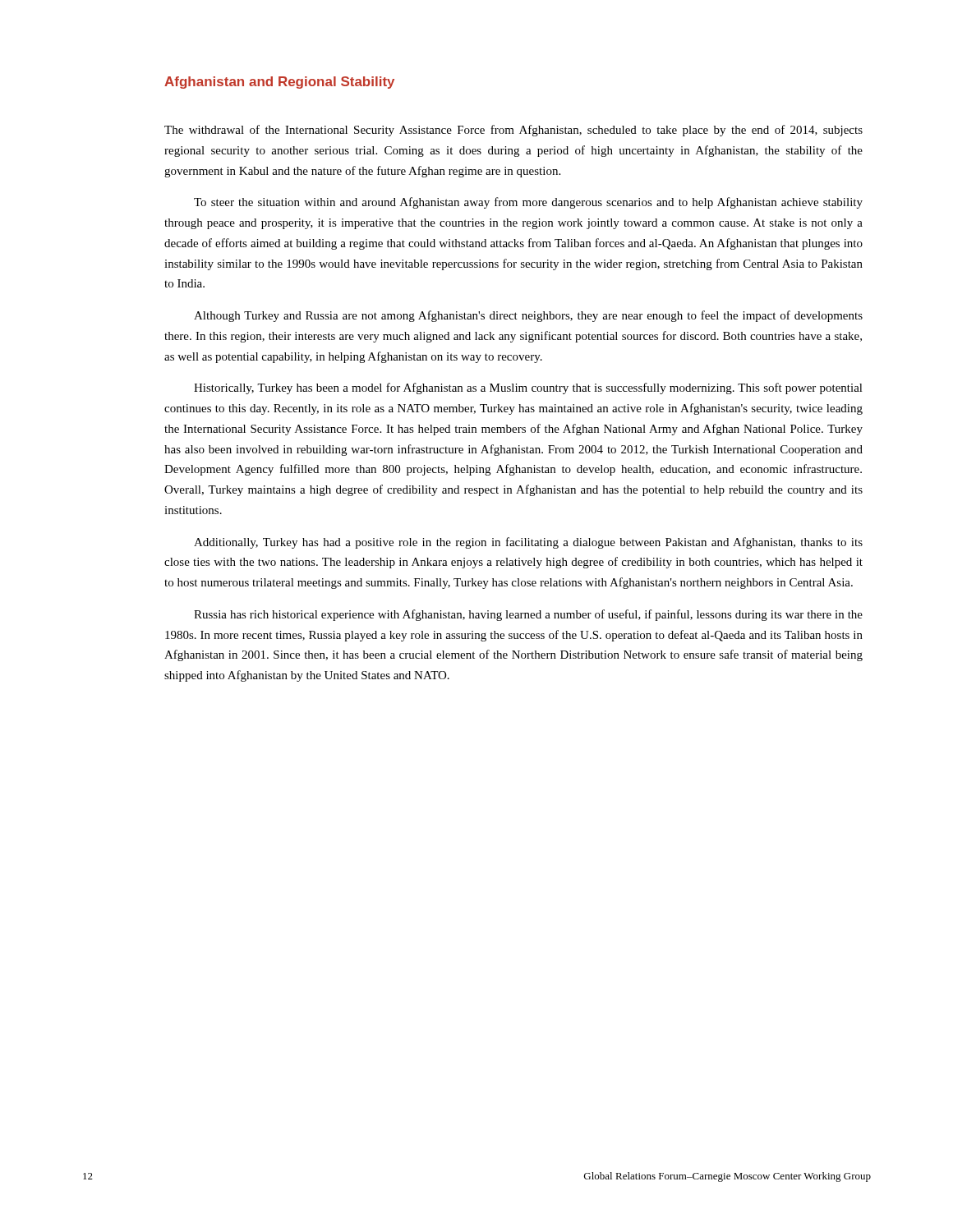Find the text block with the text "The withdrawal of the International Security Assistance Force"
953x1232 pixels.
click(x=513, y=150)
